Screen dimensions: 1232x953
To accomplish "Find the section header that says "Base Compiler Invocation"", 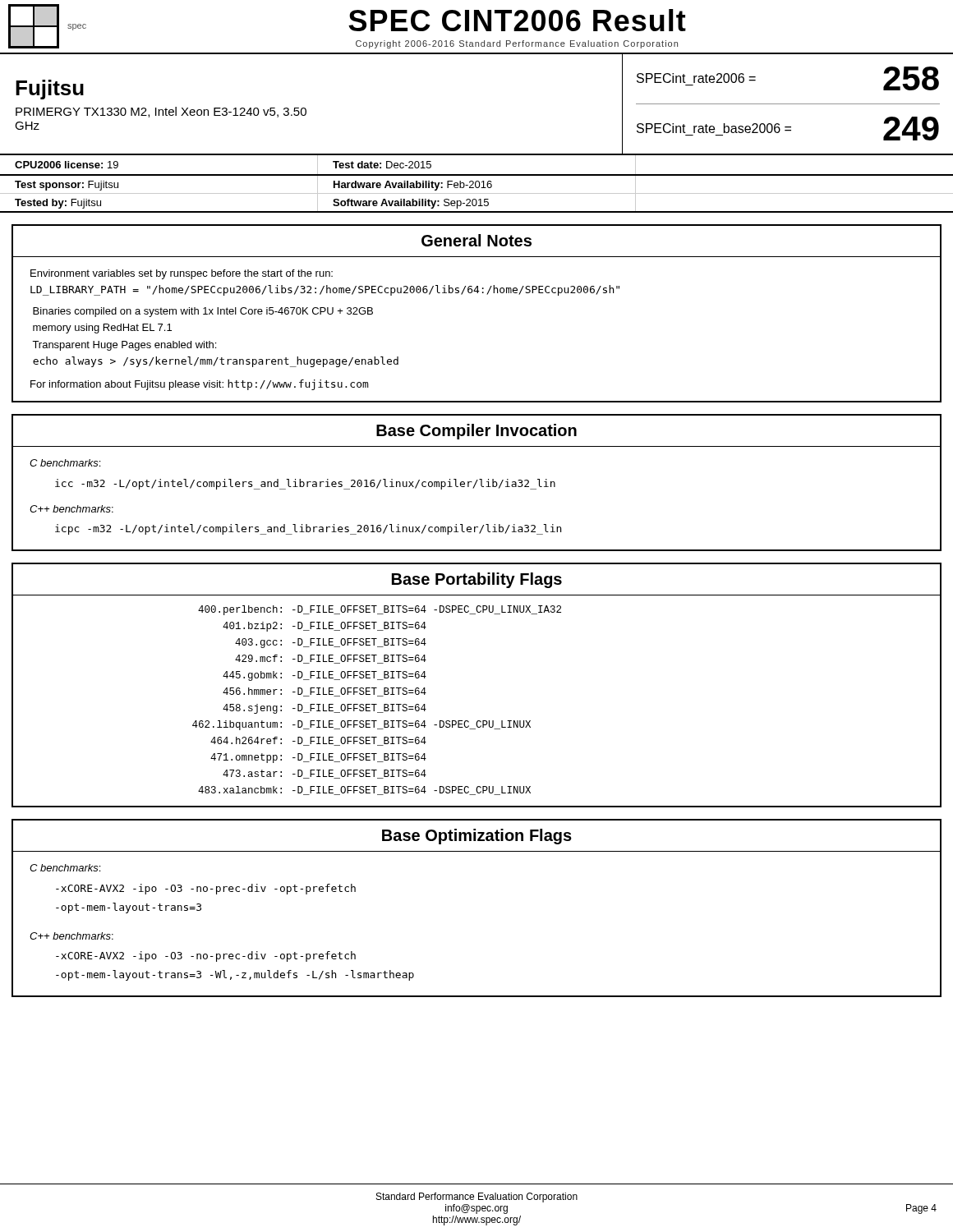I will (x=476, y=430).
